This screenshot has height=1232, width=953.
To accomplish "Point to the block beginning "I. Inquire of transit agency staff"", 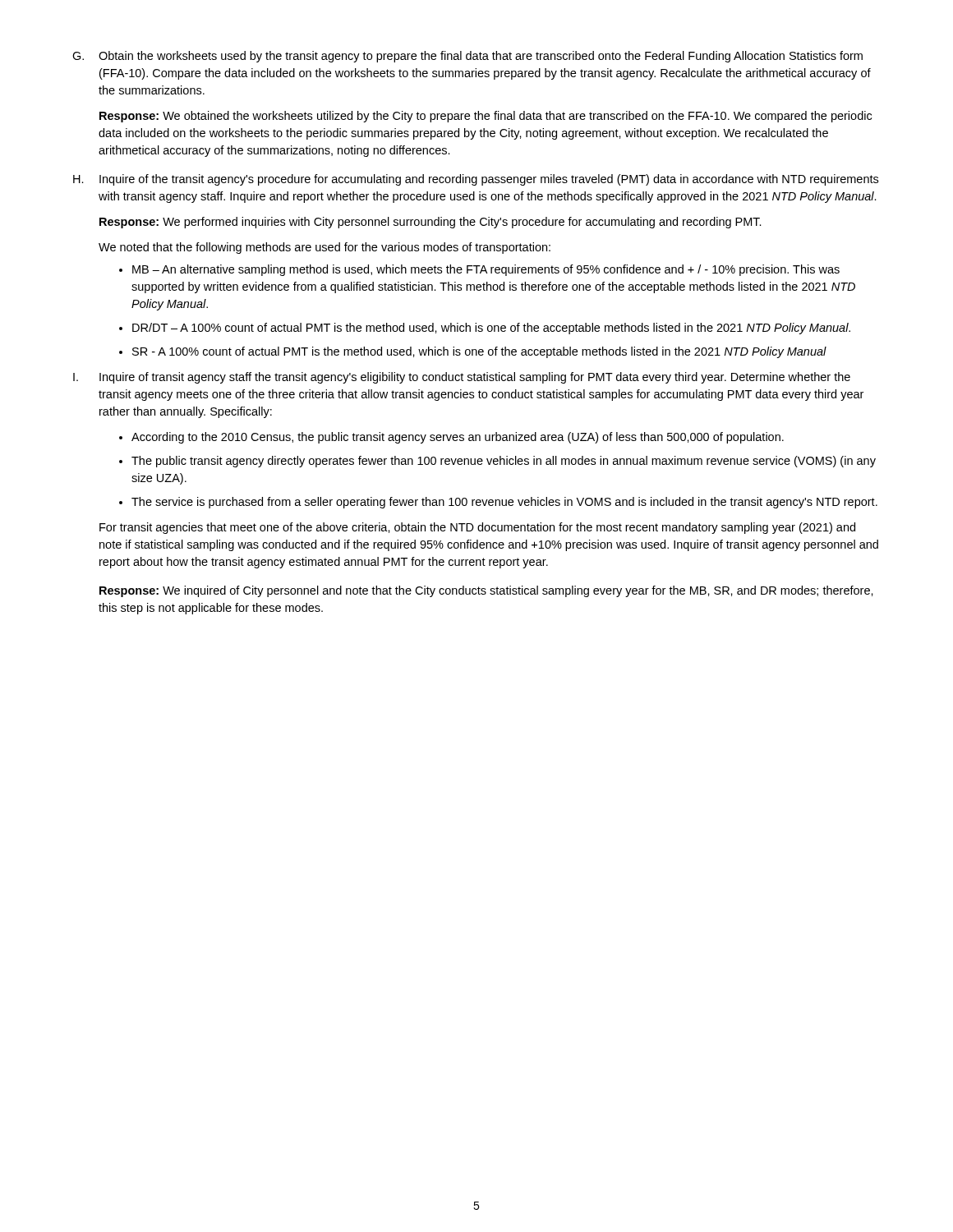I will pos(476,395).
